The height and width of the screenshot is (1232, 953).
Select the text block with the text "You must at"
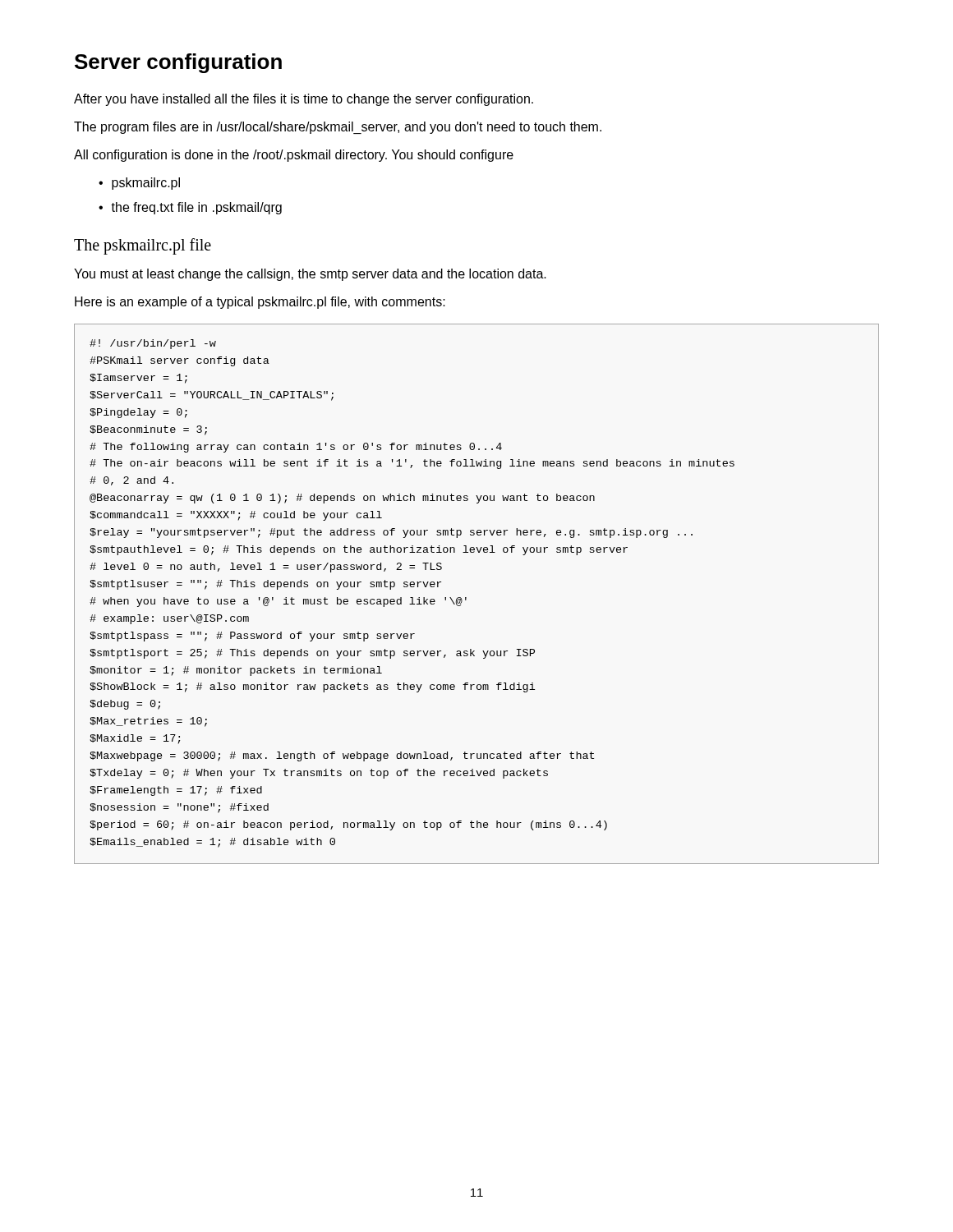310,274
